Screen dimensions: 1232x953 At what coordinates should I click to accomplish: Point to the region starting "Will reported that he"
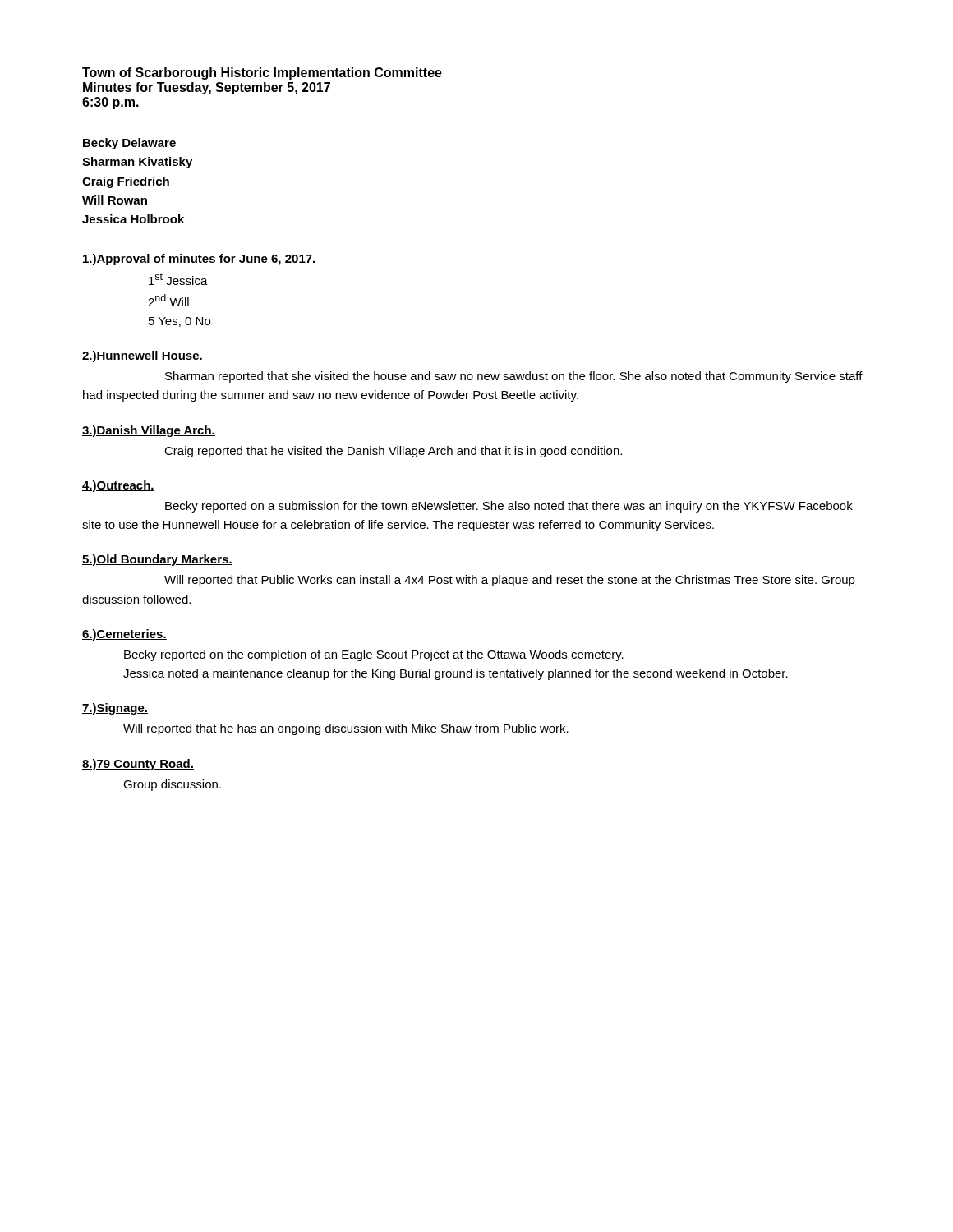click(346, 728)
